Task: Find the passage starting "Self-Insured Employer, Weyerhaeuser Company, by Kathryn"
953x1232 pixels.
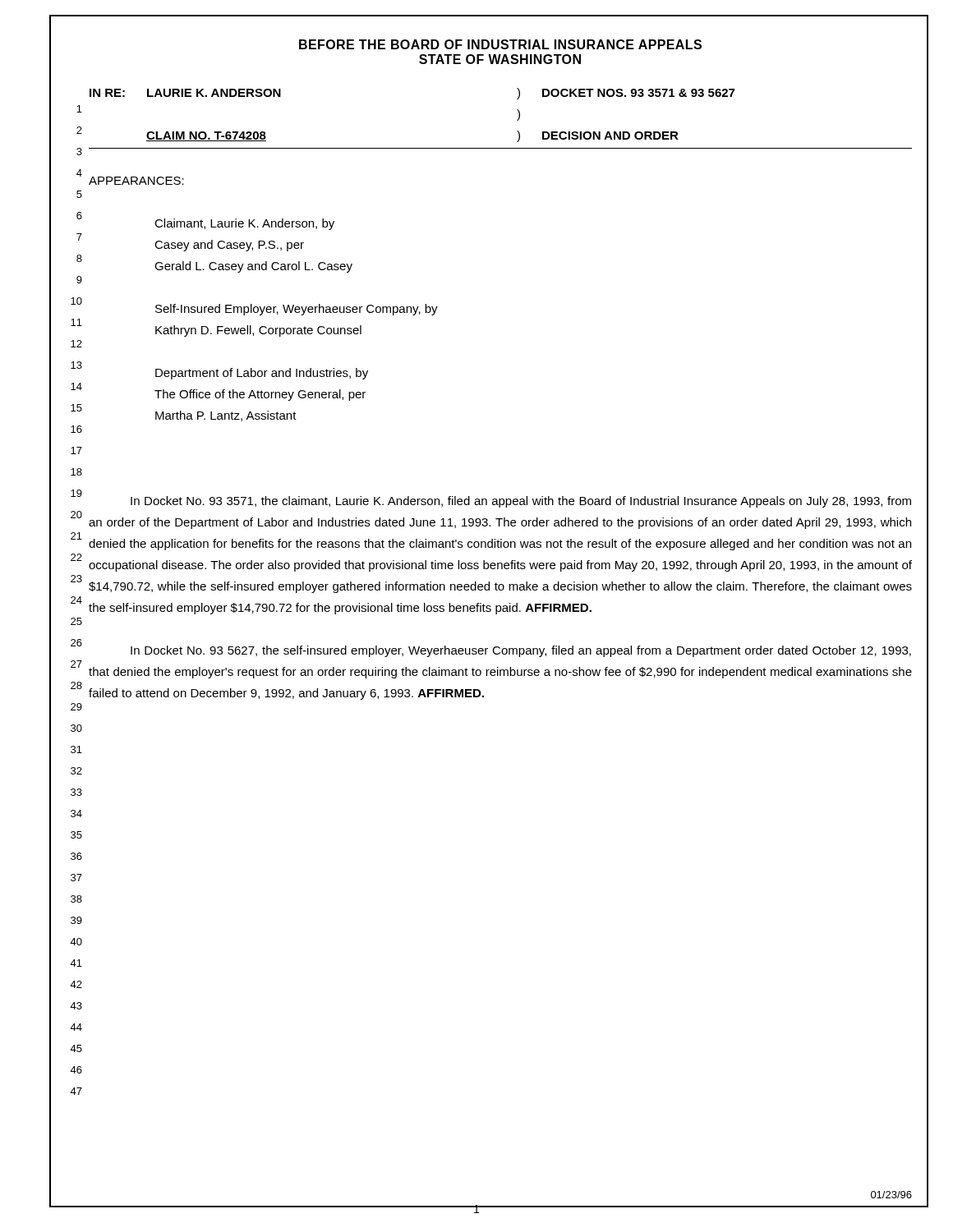Action: 296,319
